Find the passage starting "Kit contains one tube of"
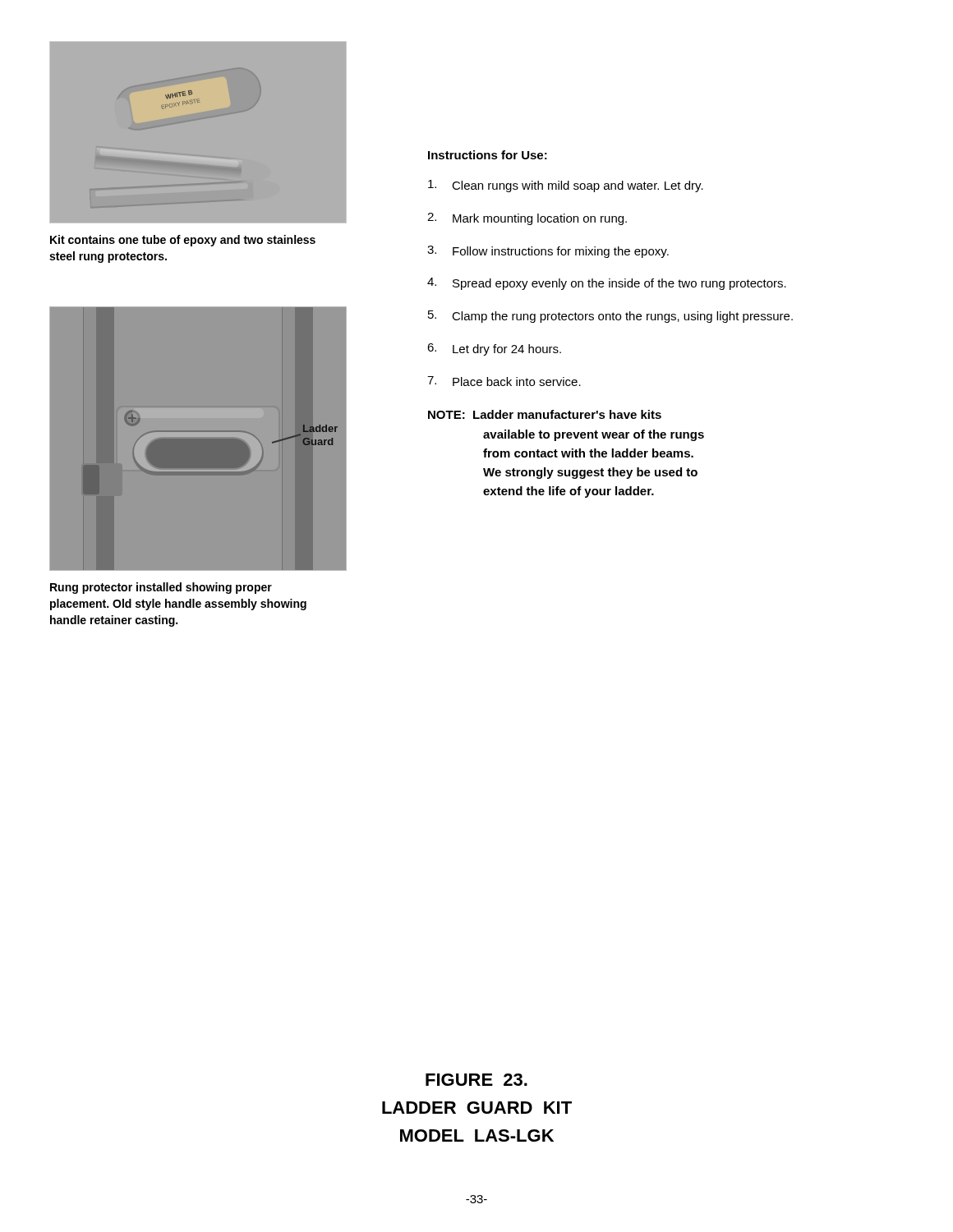This screenshot has height=1232, width=953. tap(183, 248)
